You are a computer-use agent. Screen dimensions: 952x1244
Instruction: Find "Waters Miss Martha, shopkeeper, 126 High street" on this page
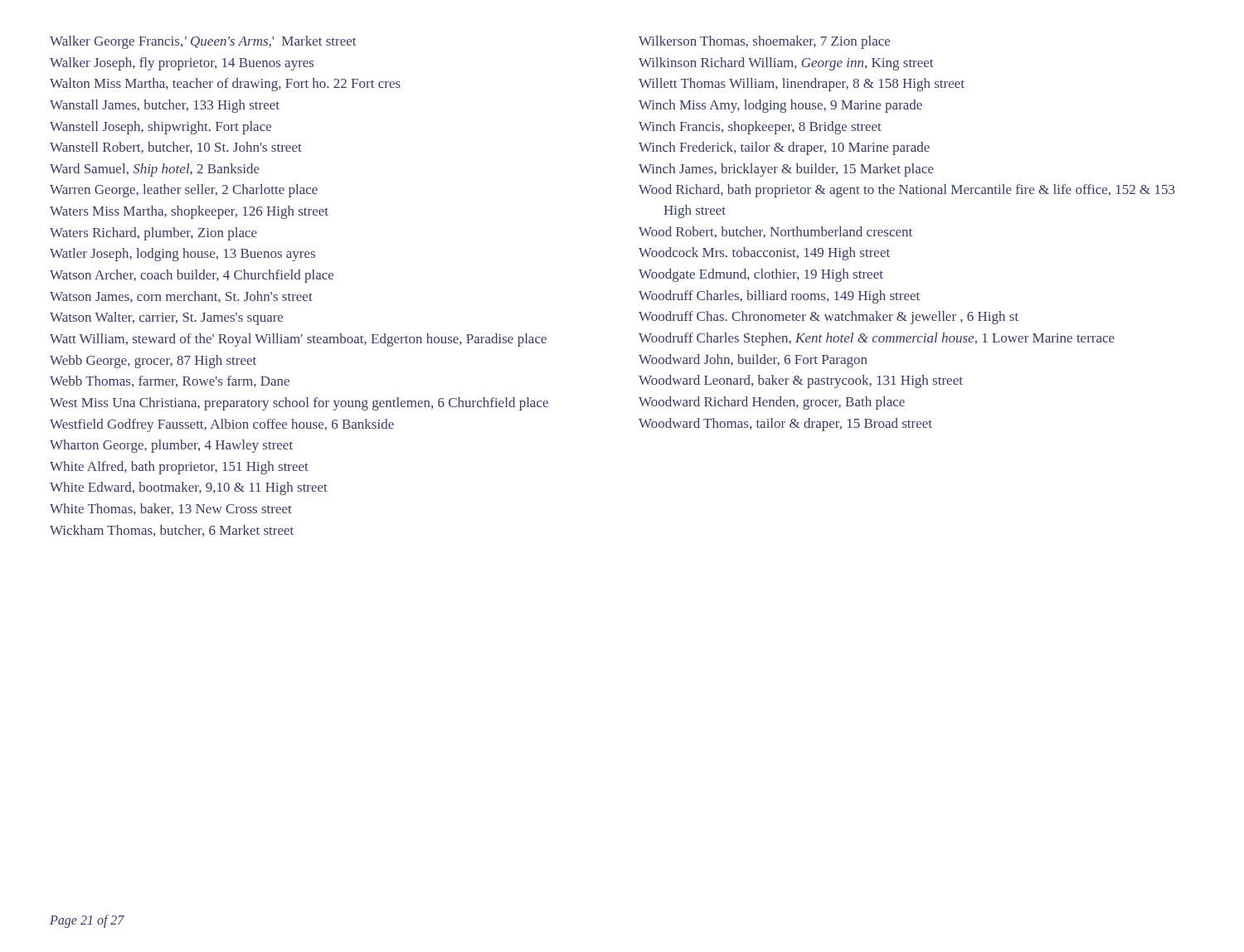tap(189, 211)
